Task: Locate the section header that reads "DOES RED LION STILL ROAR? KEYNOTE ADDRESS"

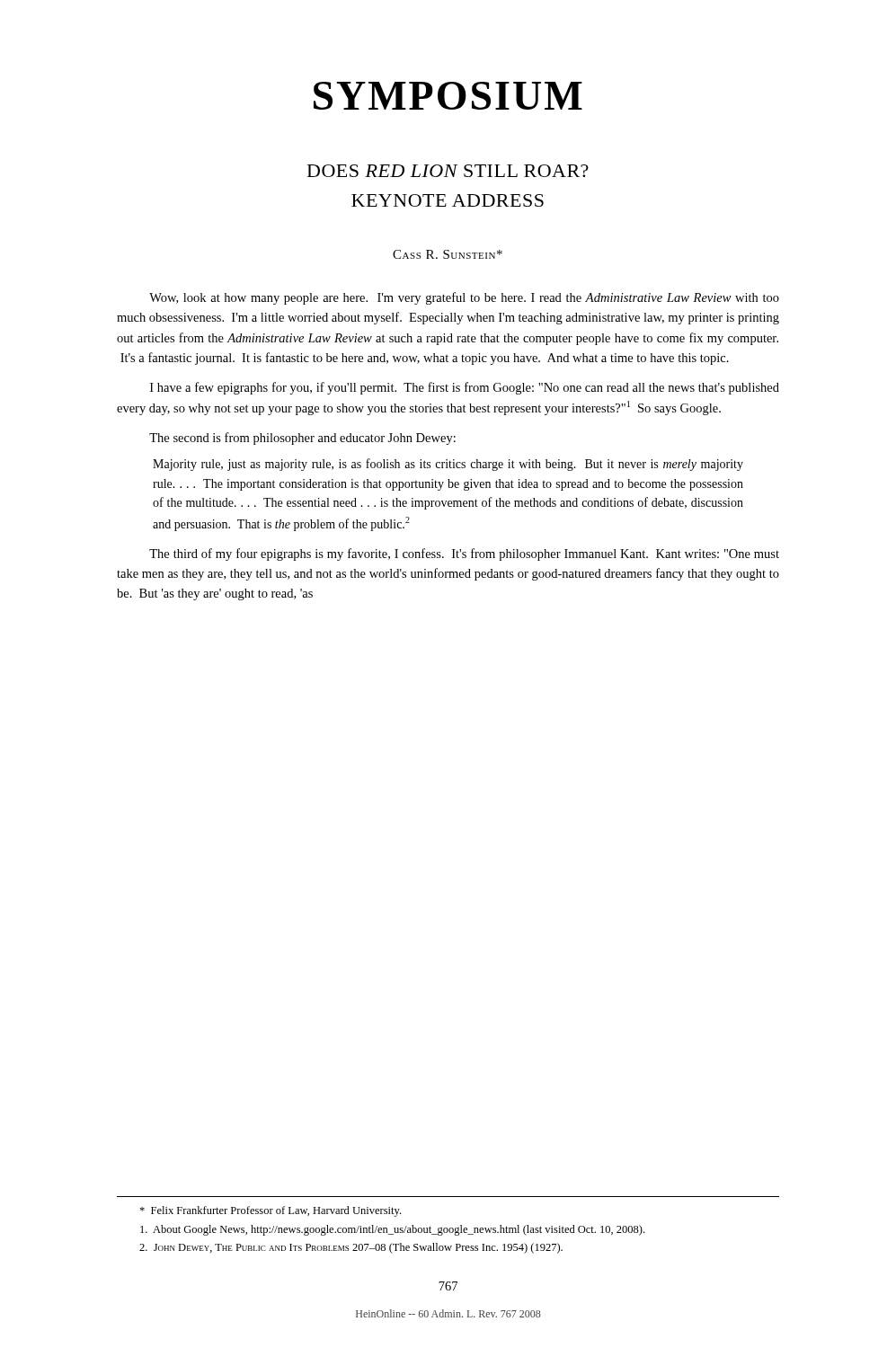Action: (x=448, y=185)
